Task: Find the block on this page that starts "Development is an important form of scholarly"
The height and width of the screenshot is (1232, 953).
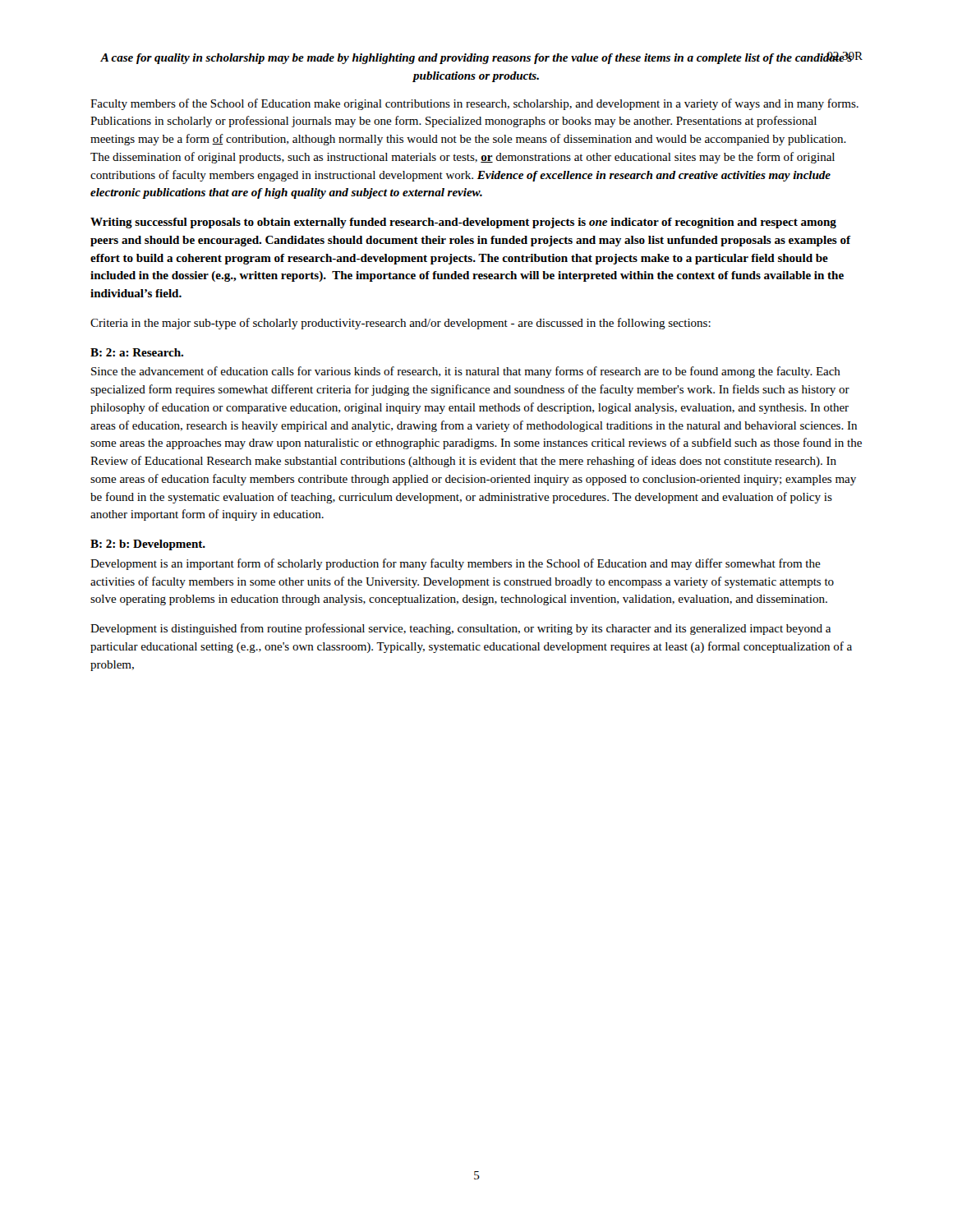Action: click(x=462, y=581)
